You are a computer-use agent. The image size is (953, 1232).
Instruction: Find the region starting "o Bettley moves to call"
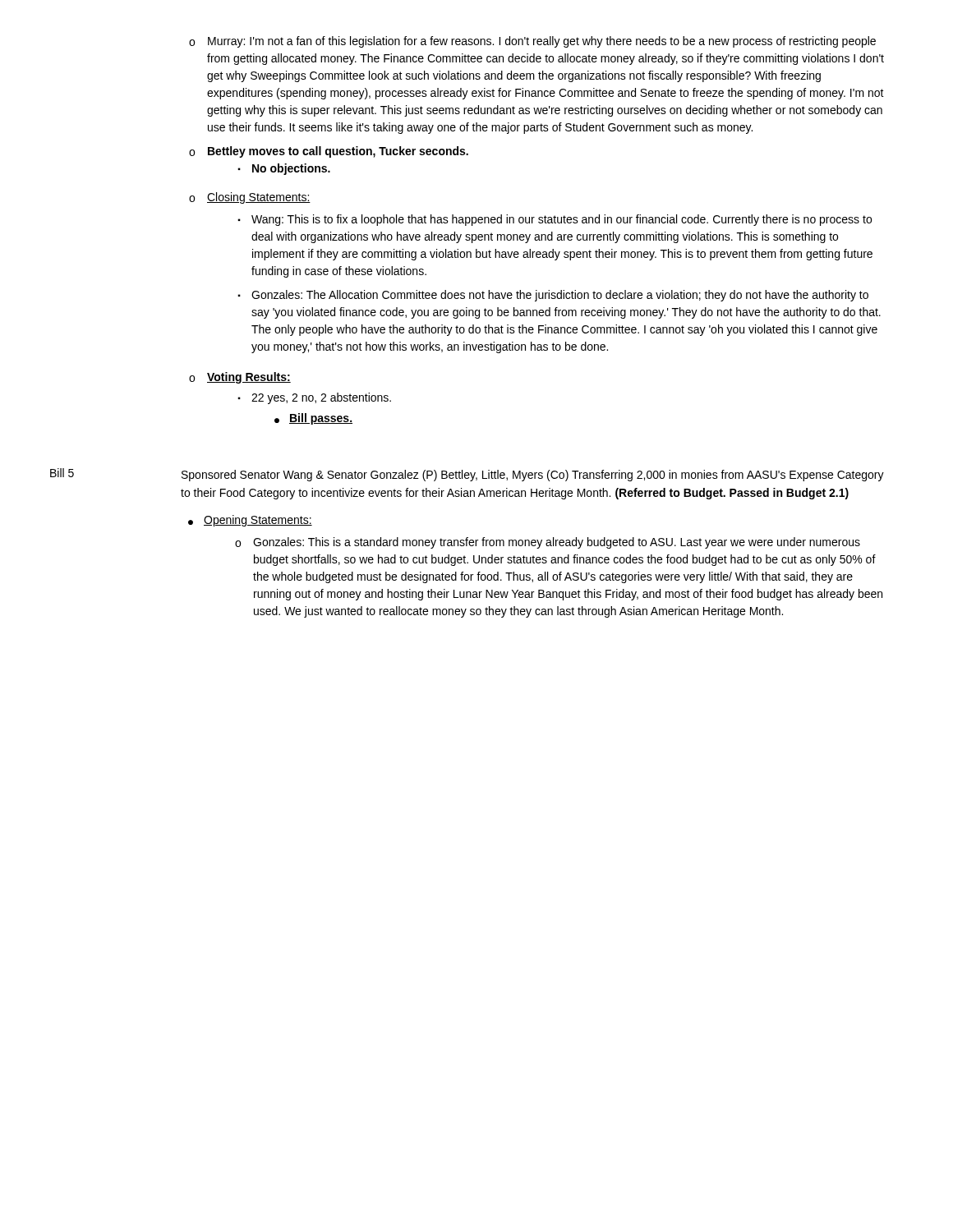pos(329,152)
